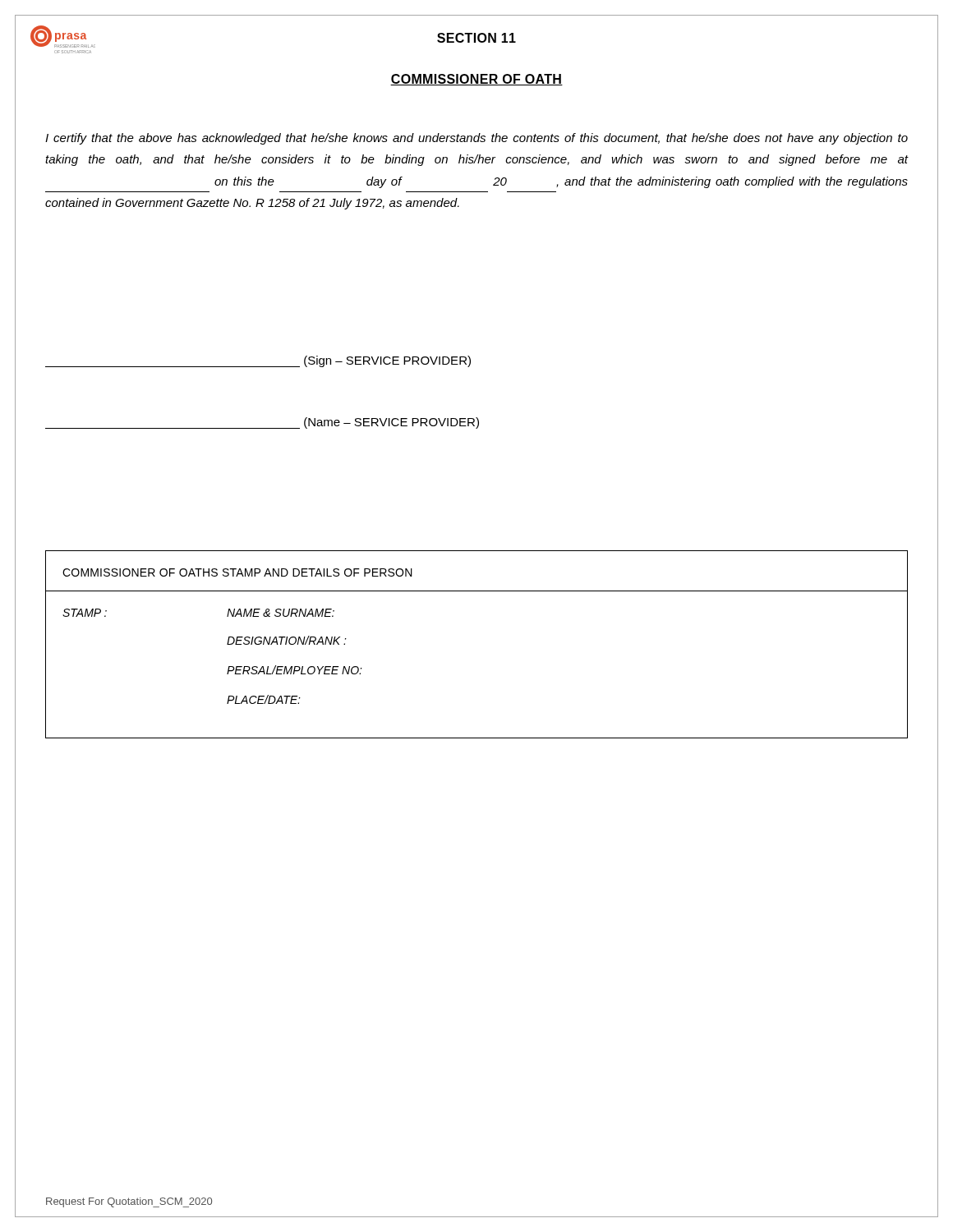Screen dimensions: 1232x953
Task: Point to the text starting "SECTION 11"
Action: coord(476,38)
